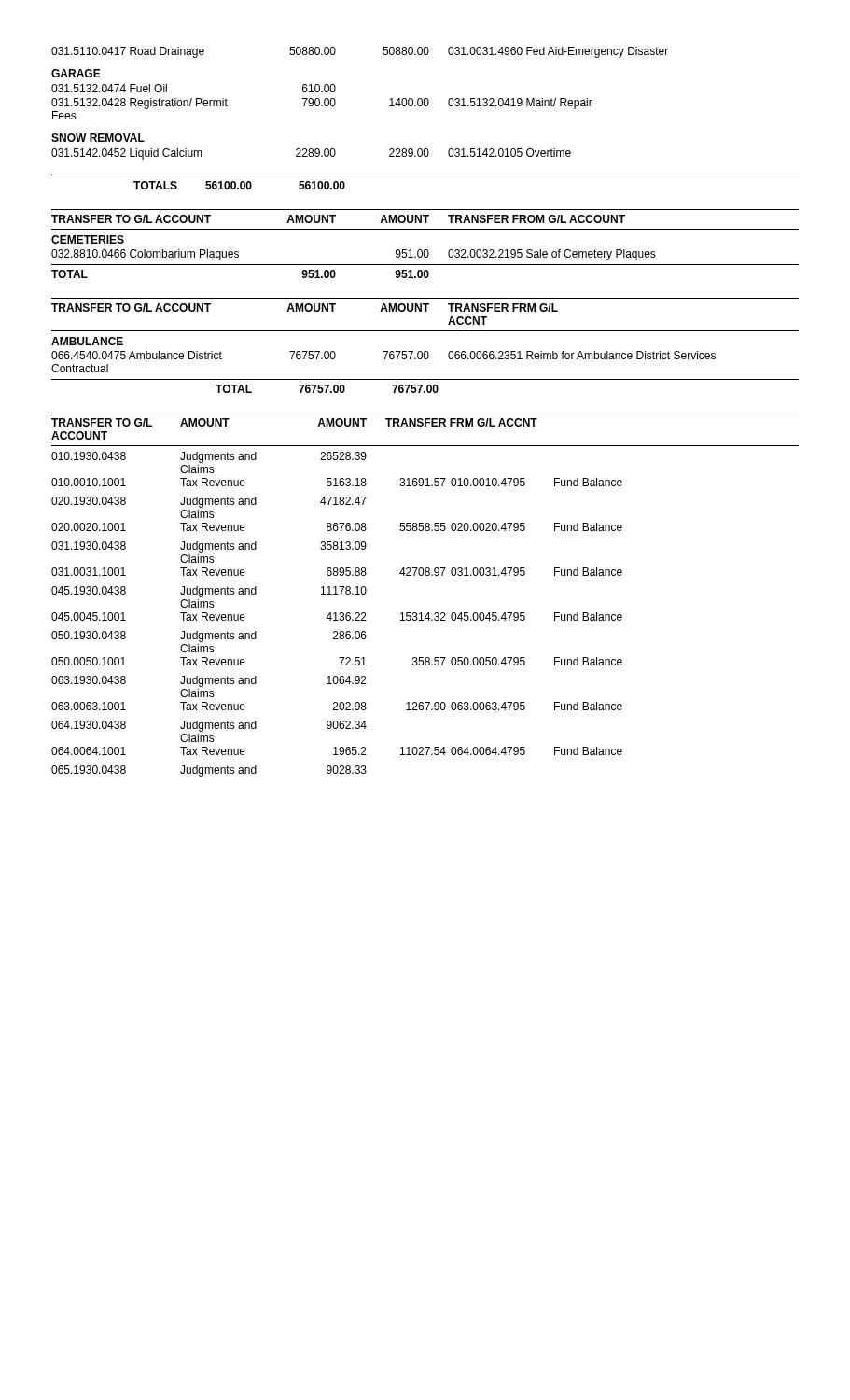Select the text block with the text "5142.0452 Liquid Calcium 2289.00"
850x1400 pixels.
[425, 153]
